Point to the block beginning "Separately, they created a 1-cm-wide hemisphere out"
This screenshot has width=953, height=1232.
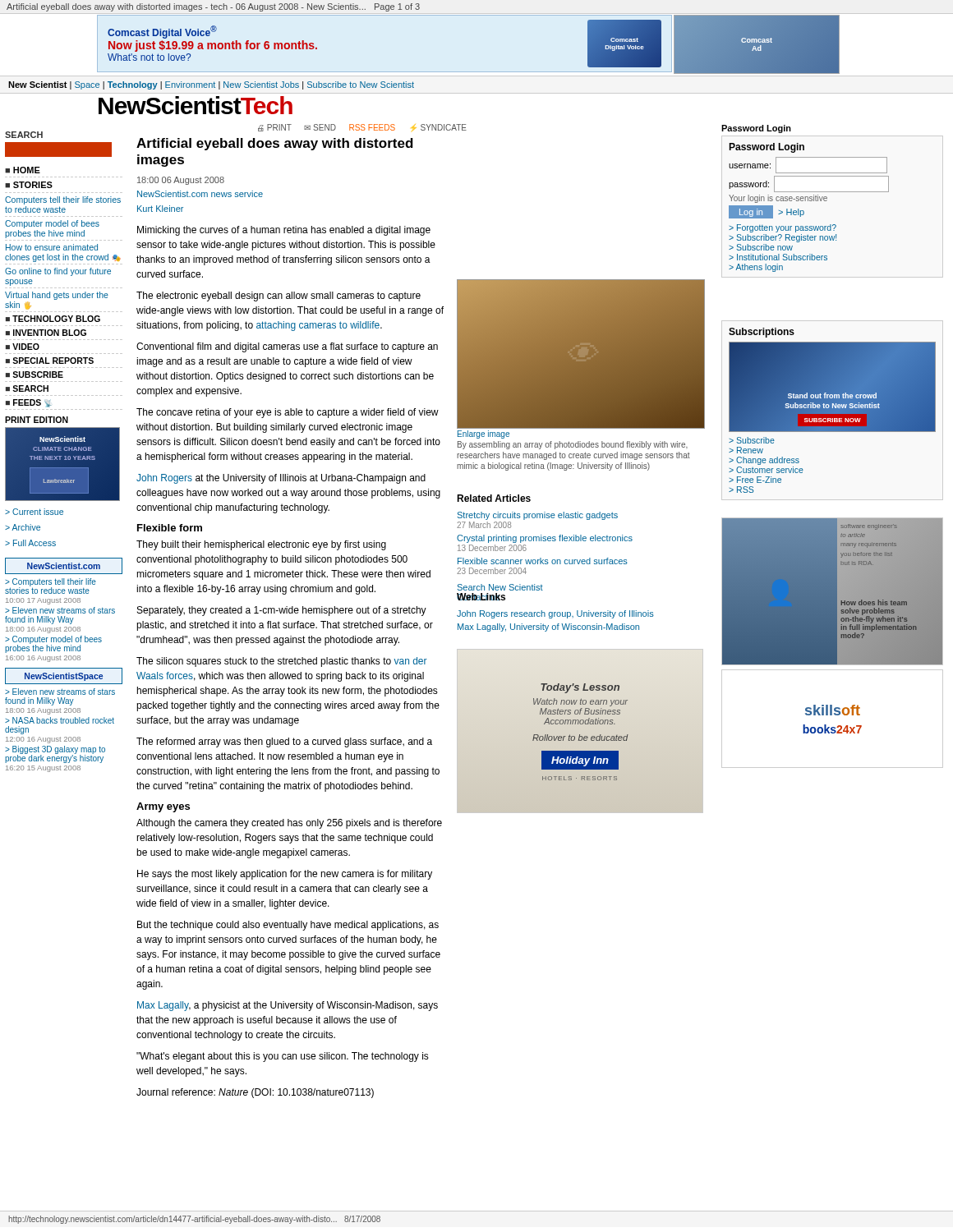[285, 625]
